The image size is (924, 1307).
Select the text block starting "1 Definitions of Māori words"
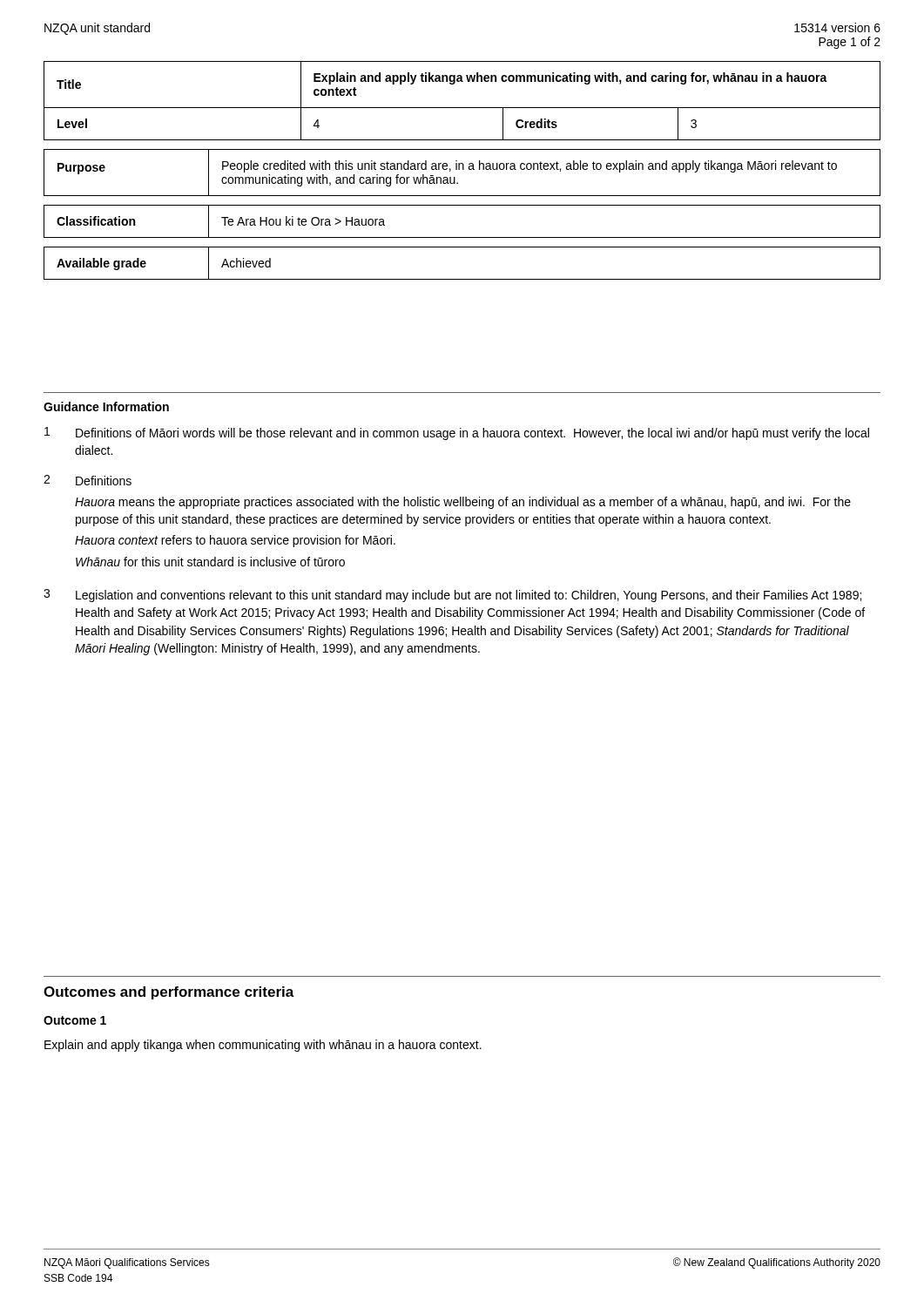tap(462, 442)
